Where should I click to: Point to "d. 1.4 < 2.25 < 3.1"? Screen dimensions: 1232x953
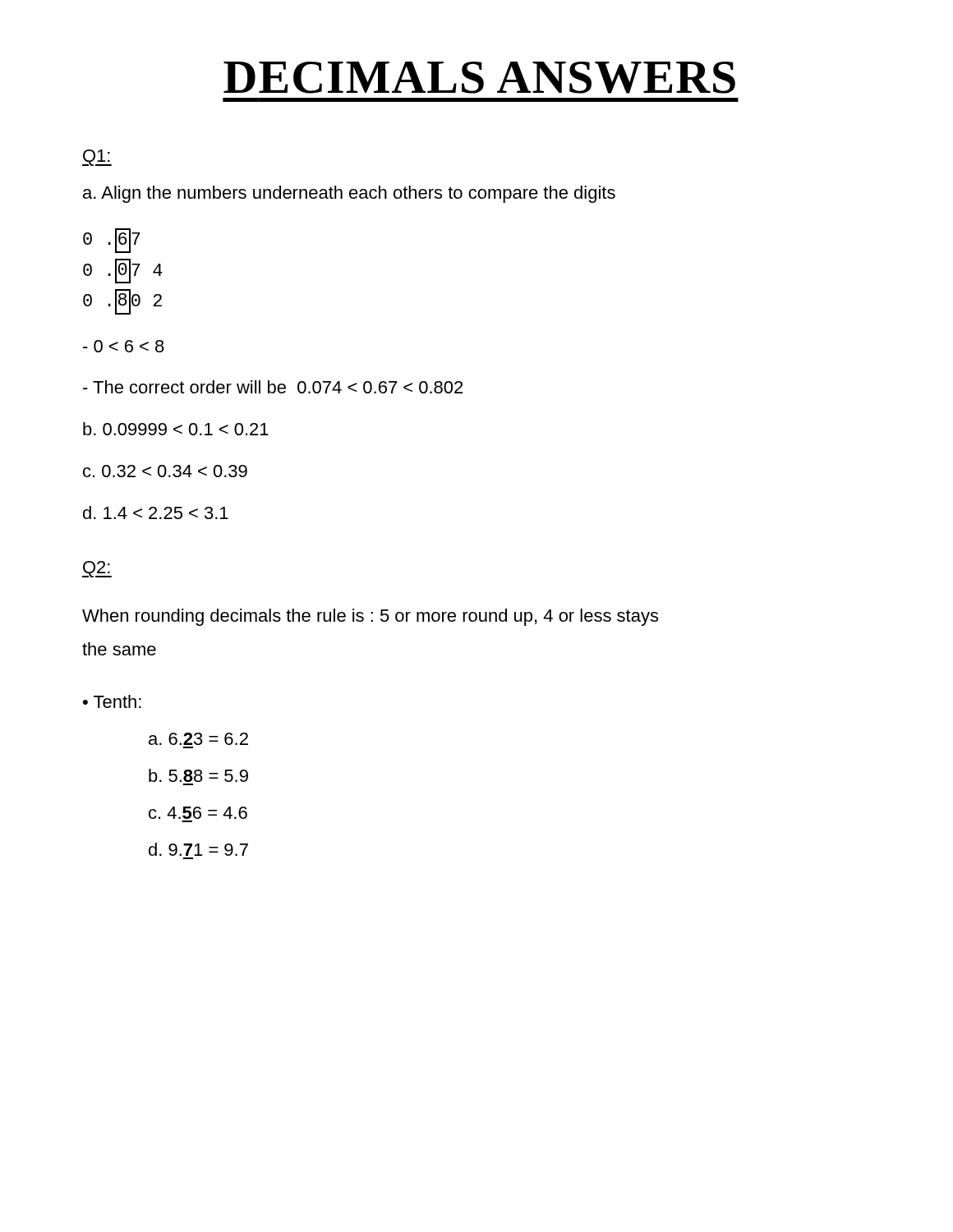156,513
